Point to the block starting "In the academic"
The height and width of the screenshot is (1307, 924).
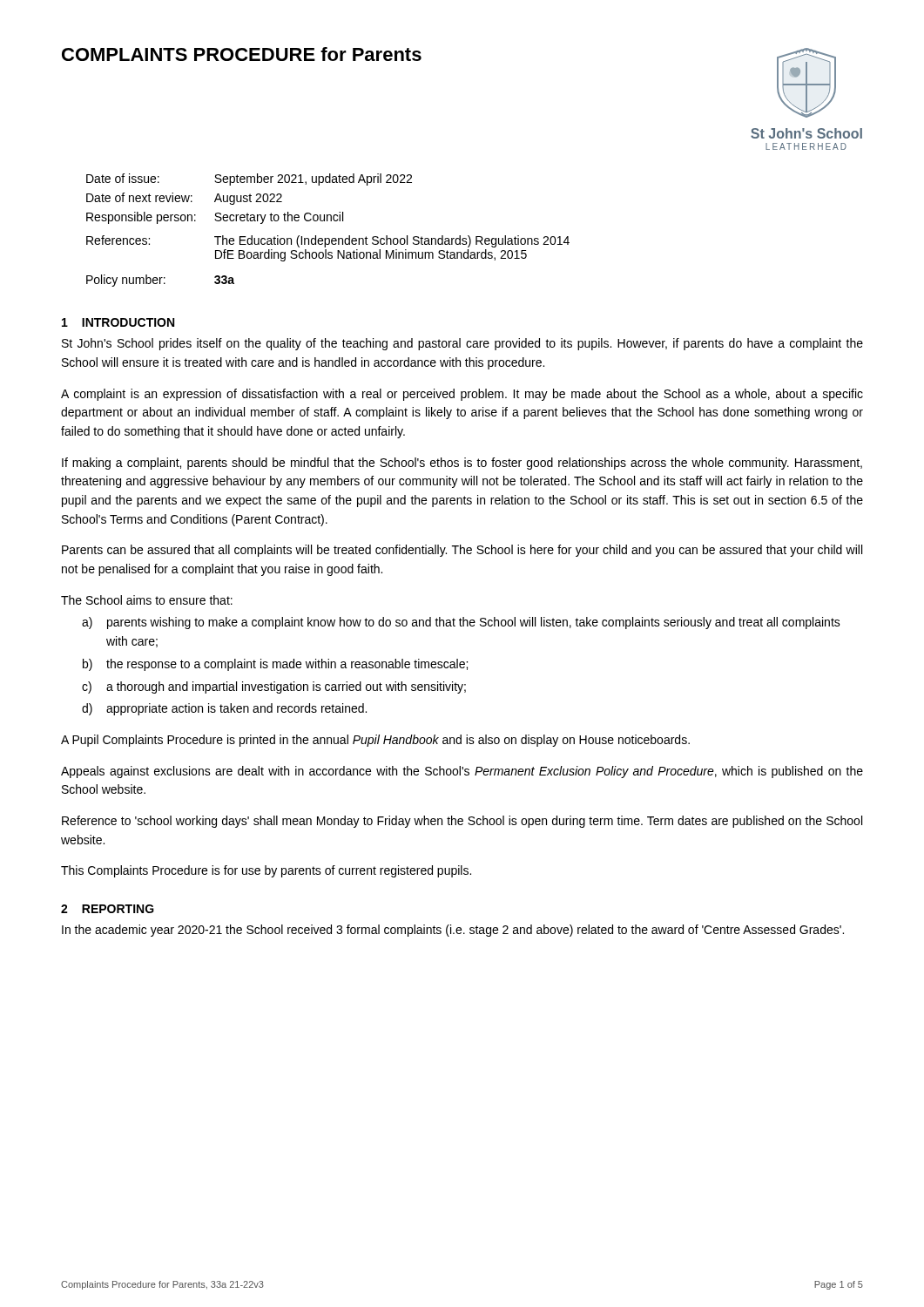[453, 930]
